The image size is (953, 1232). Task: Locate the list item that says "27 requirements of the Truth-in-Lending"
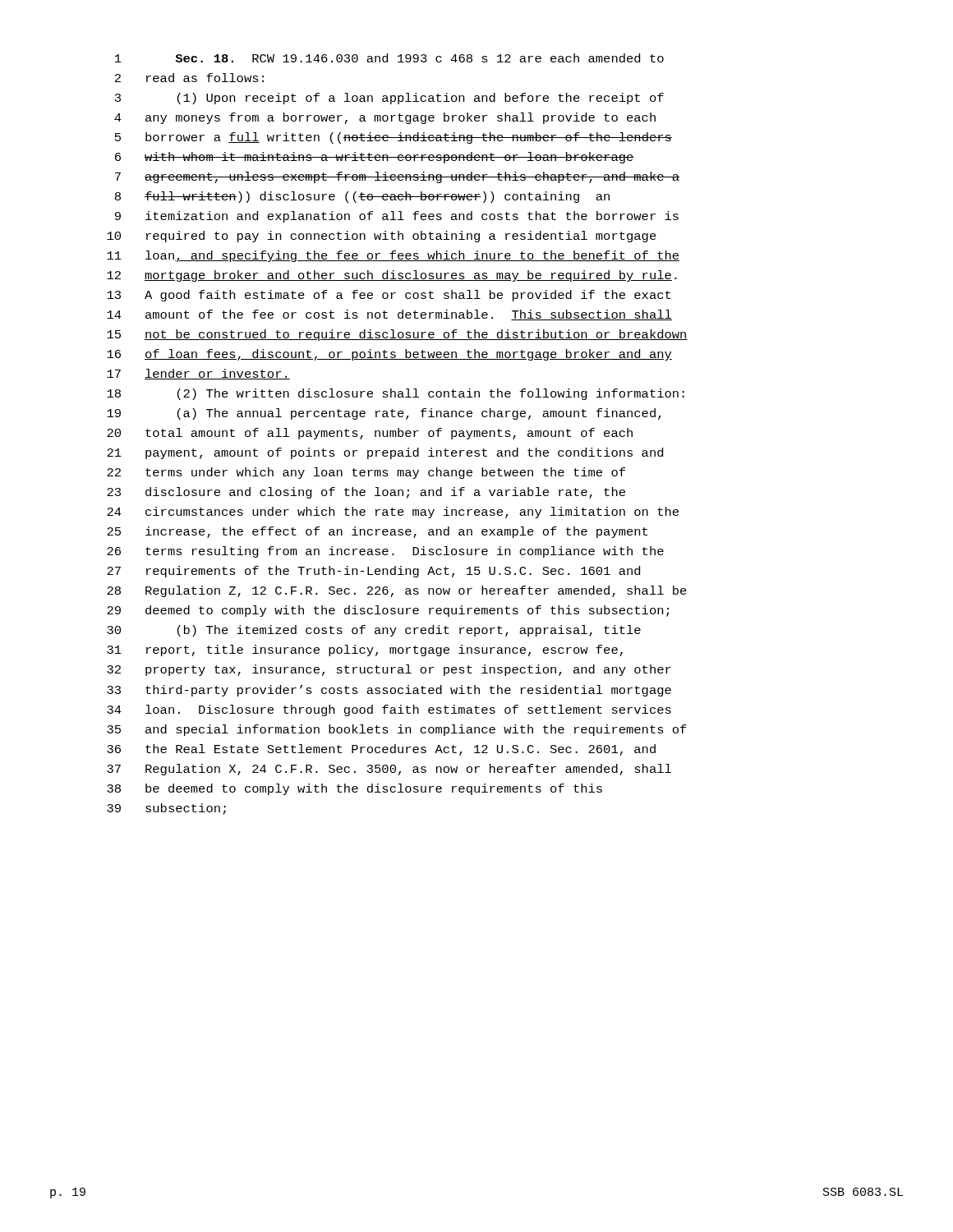(362, 572)
